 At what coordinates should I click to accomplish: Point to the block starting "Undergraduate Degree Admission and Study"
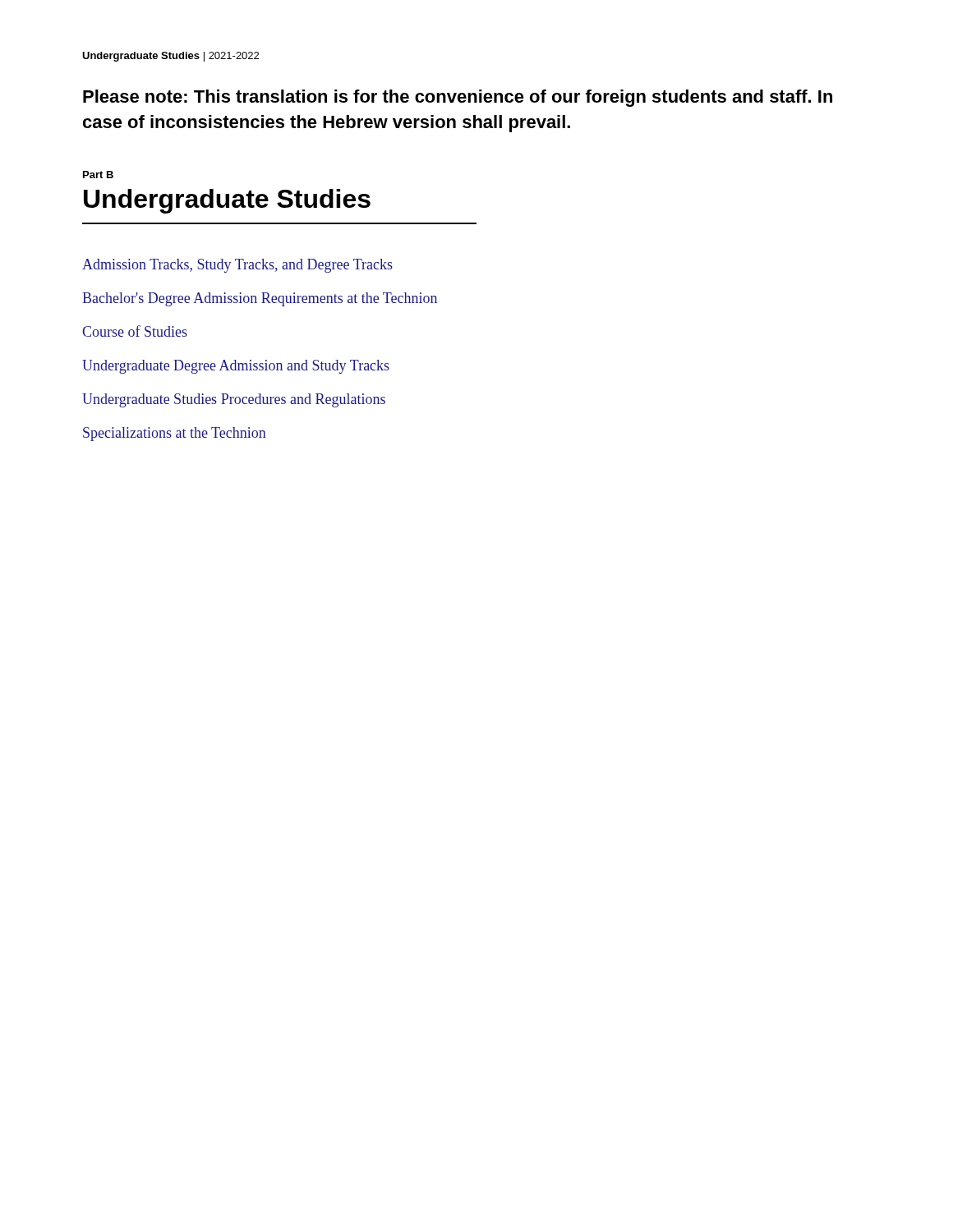click(x=236, y=365)
